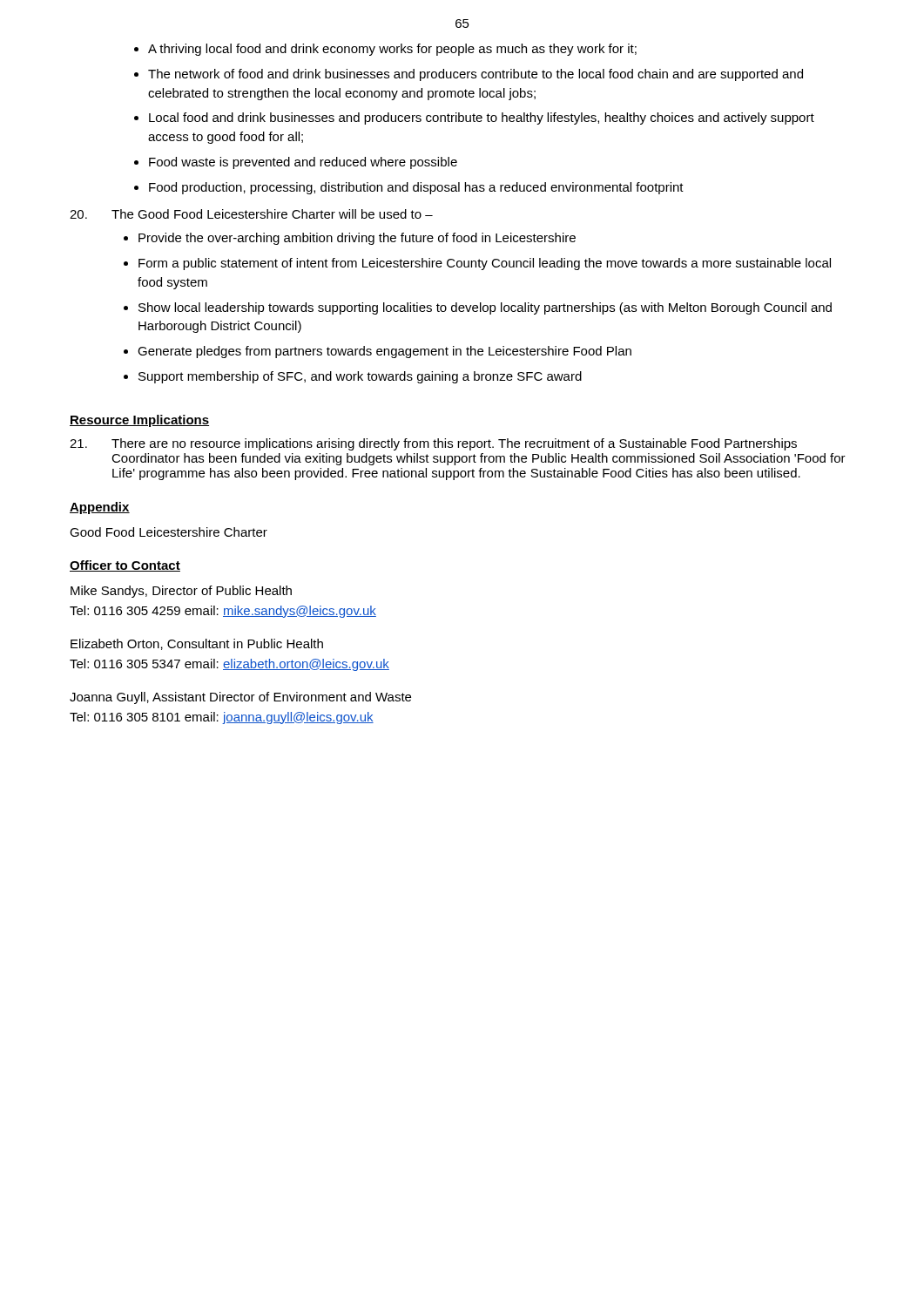Where is the passage that starts "Food production, processing, distribution and disposal has a"?

[416, 186]
